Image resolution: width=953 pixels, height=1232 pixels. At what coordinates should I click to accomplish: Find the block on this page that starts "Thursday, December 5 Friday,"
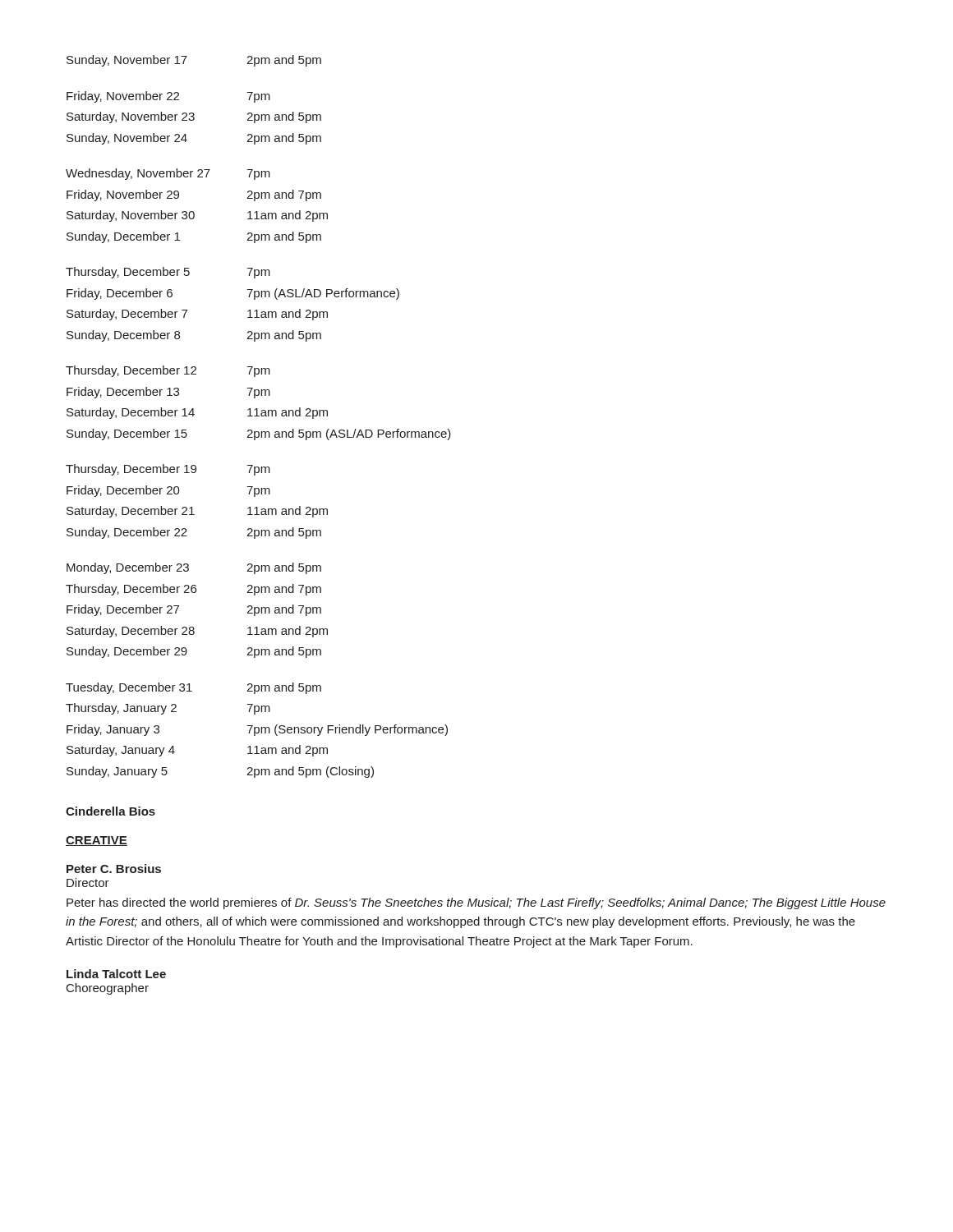click(168, 273)
